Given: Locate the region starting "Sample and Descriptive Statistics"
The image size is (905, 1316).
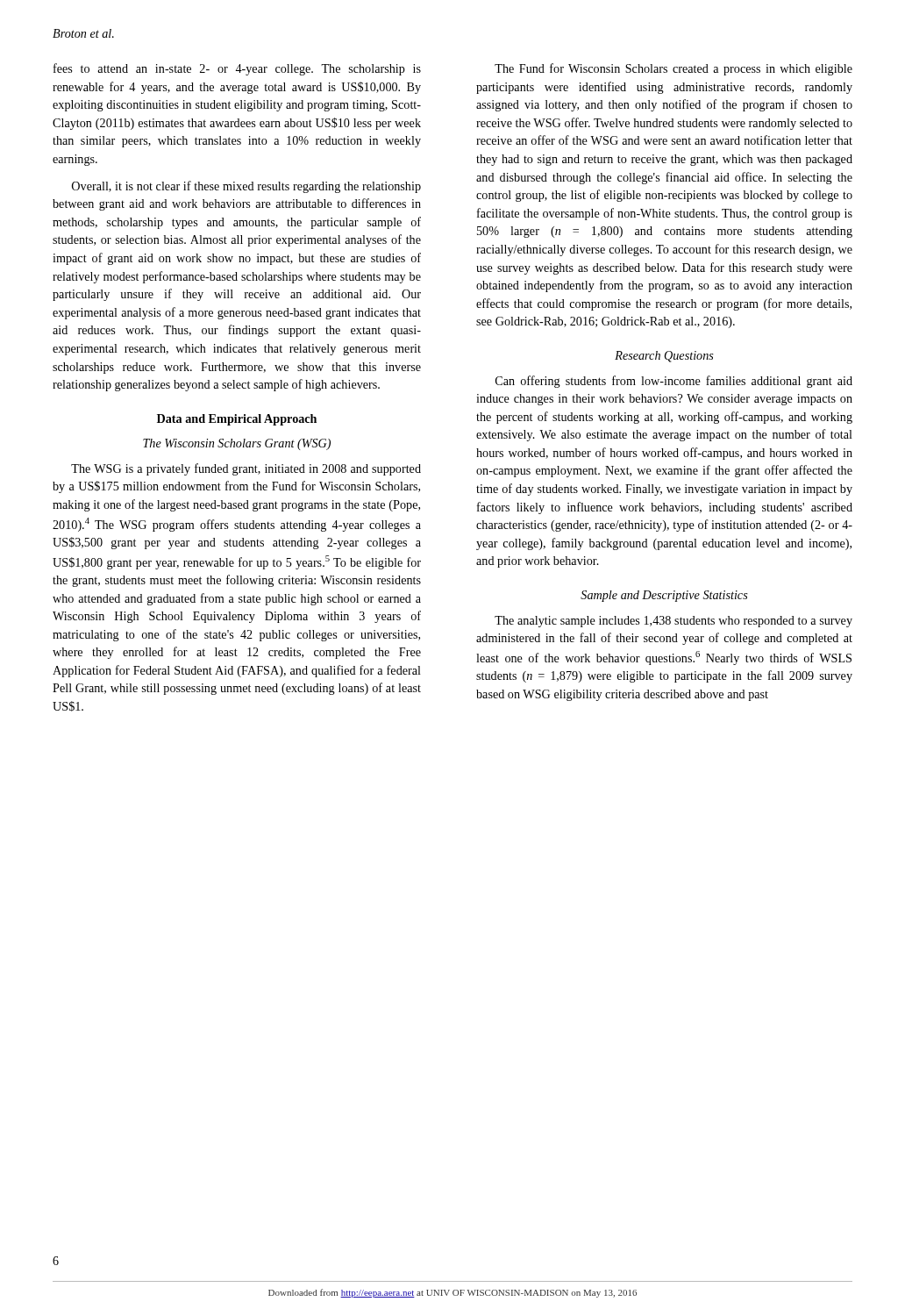Looking at the screenshot, I should (664, 595).
